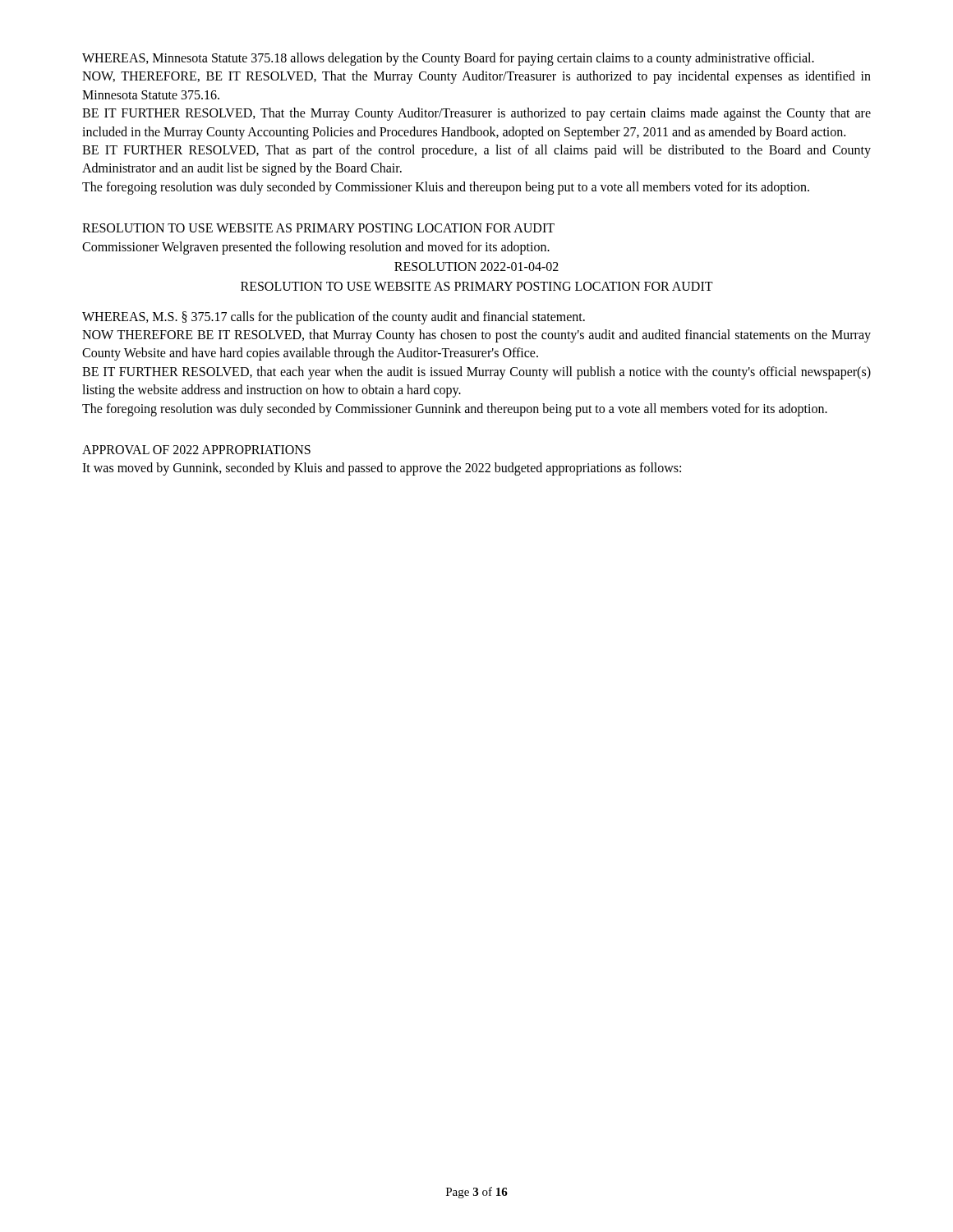Image resolution: width=953 pixels, height=1232 pixels.
Task: Click on the text block that says "It was moved by Gunnink,"
Action: [476, 469]
